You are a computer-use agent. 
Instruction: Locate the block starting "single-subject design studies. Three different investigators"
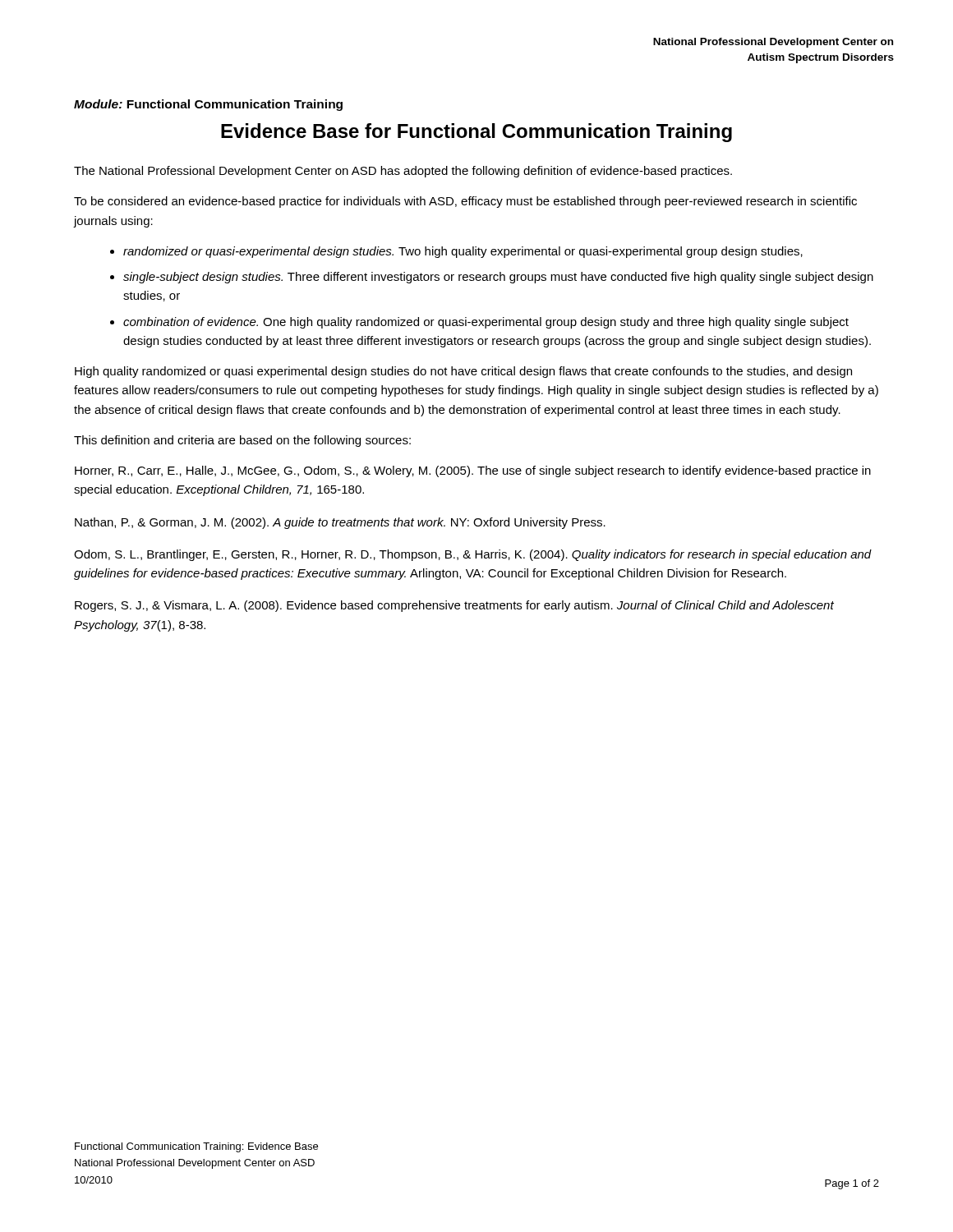coord(498,286)
